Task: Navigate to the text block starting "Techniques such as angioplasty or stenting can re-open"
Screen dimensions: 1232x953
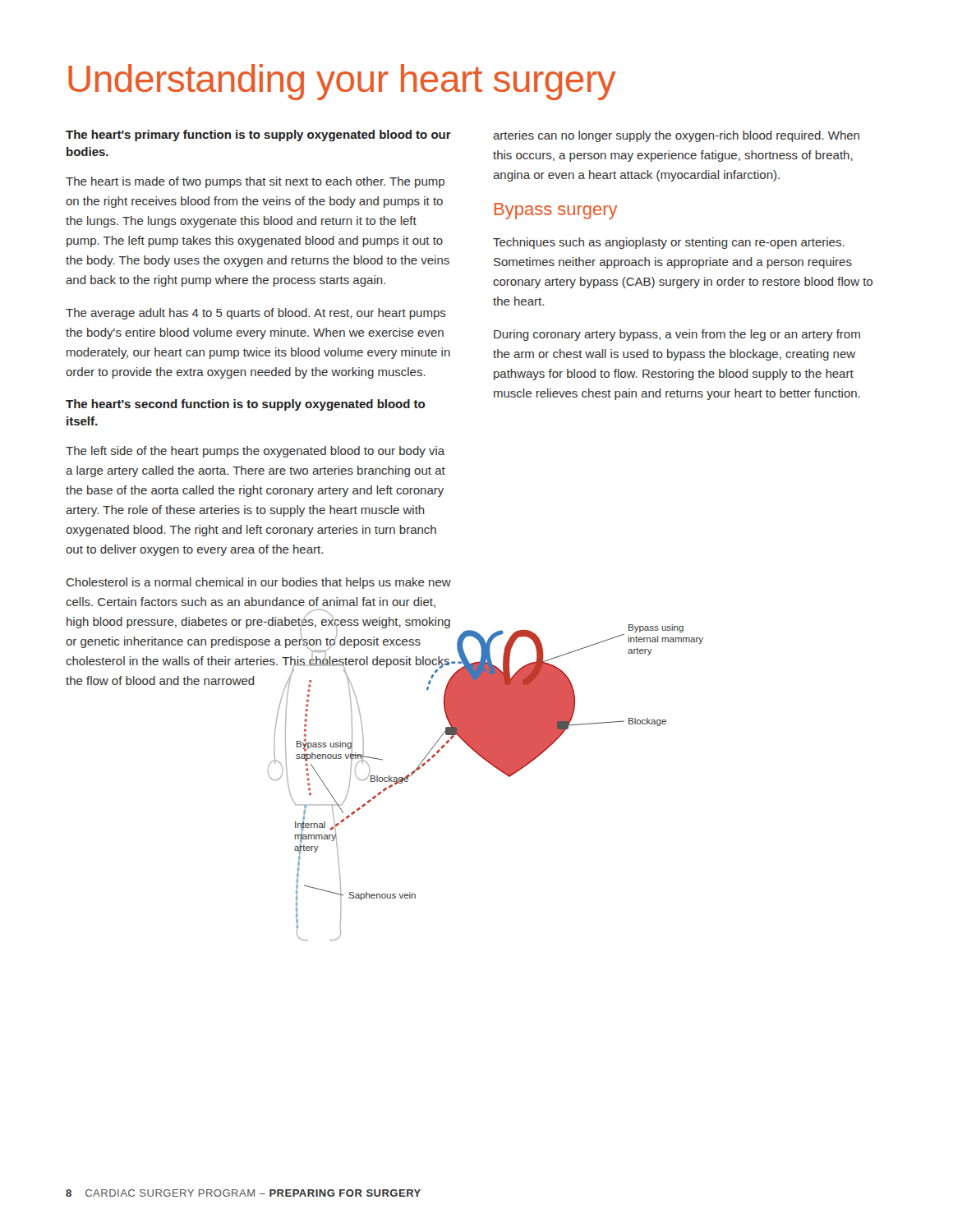Action: [x=686, y=272]
